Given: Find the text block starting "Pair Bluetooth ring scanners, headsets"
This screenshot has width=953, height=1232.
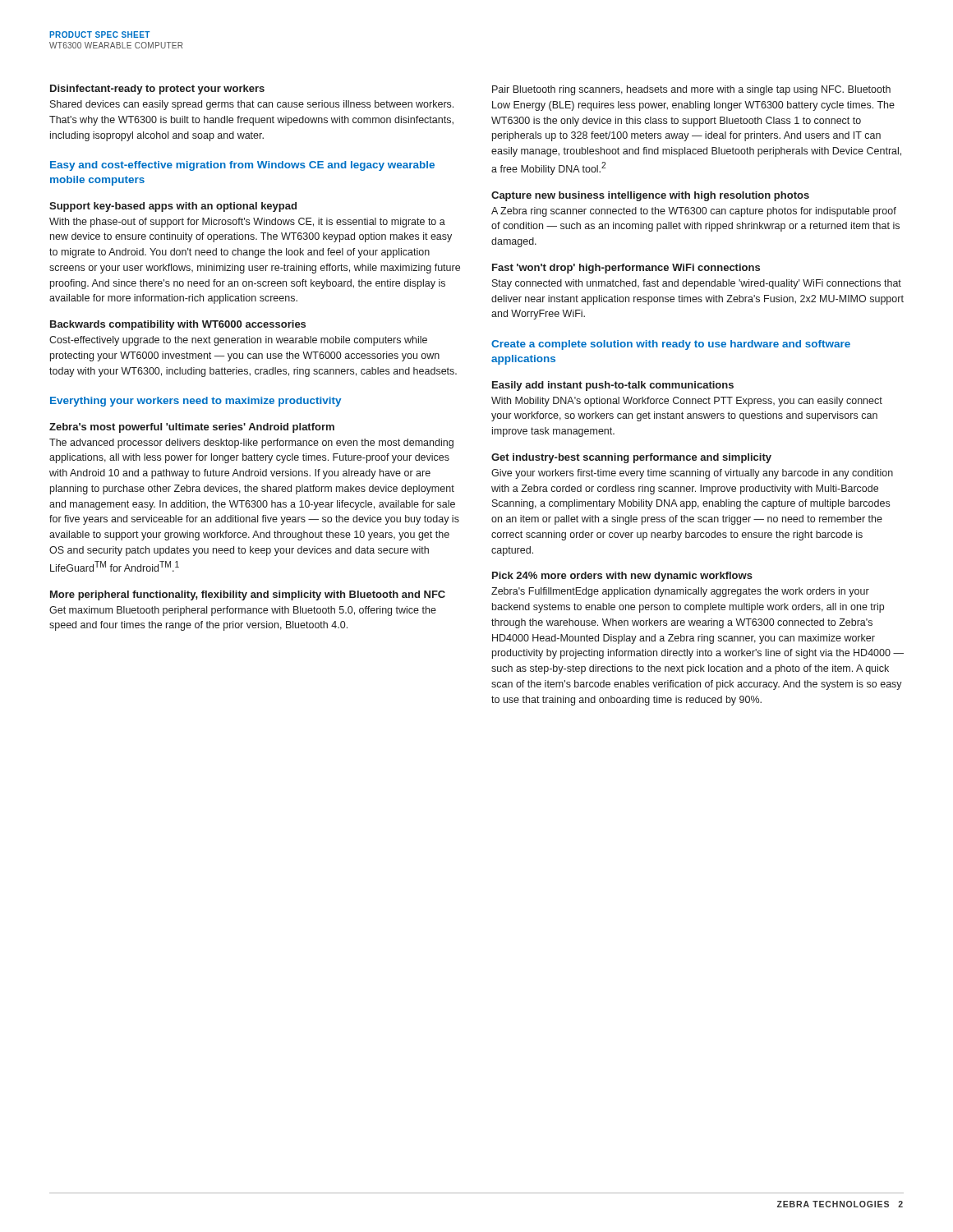Looking at the screenshot, I should (698, 130).
